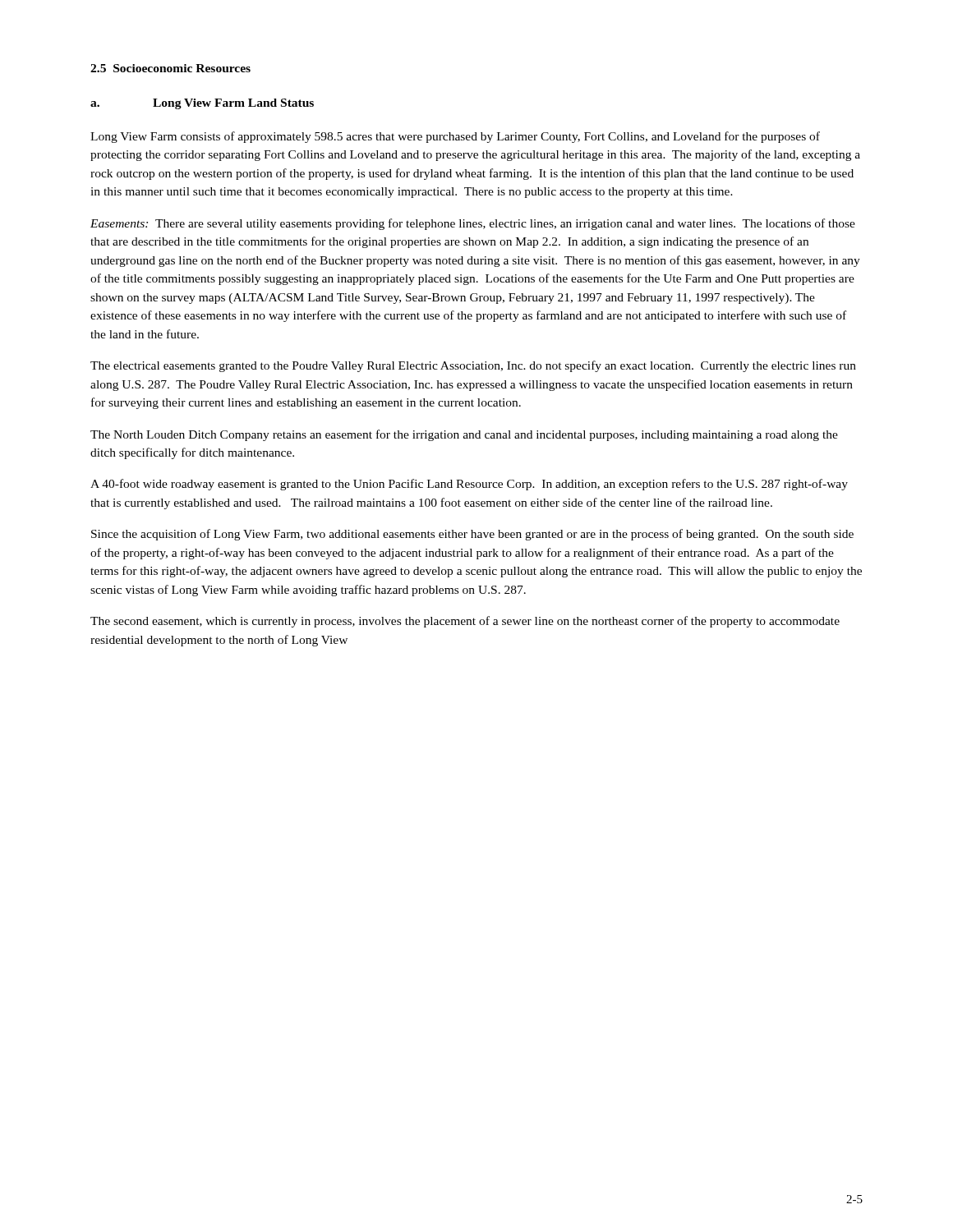Point to "a.Long View Farm Land Status"

[x=202, y=103]
